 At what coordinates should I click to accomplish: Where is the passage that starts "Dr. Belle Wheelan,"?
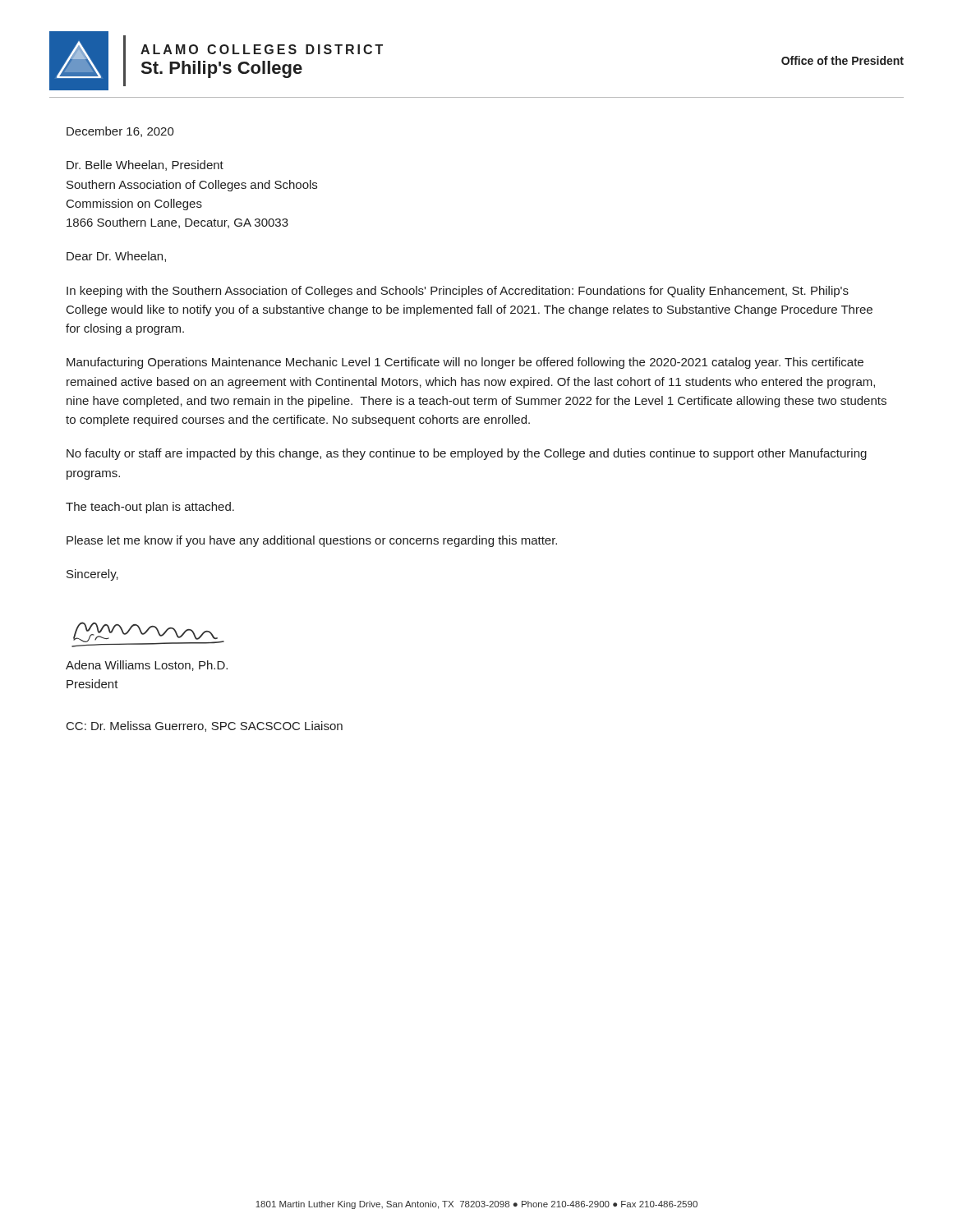point(145,165)
